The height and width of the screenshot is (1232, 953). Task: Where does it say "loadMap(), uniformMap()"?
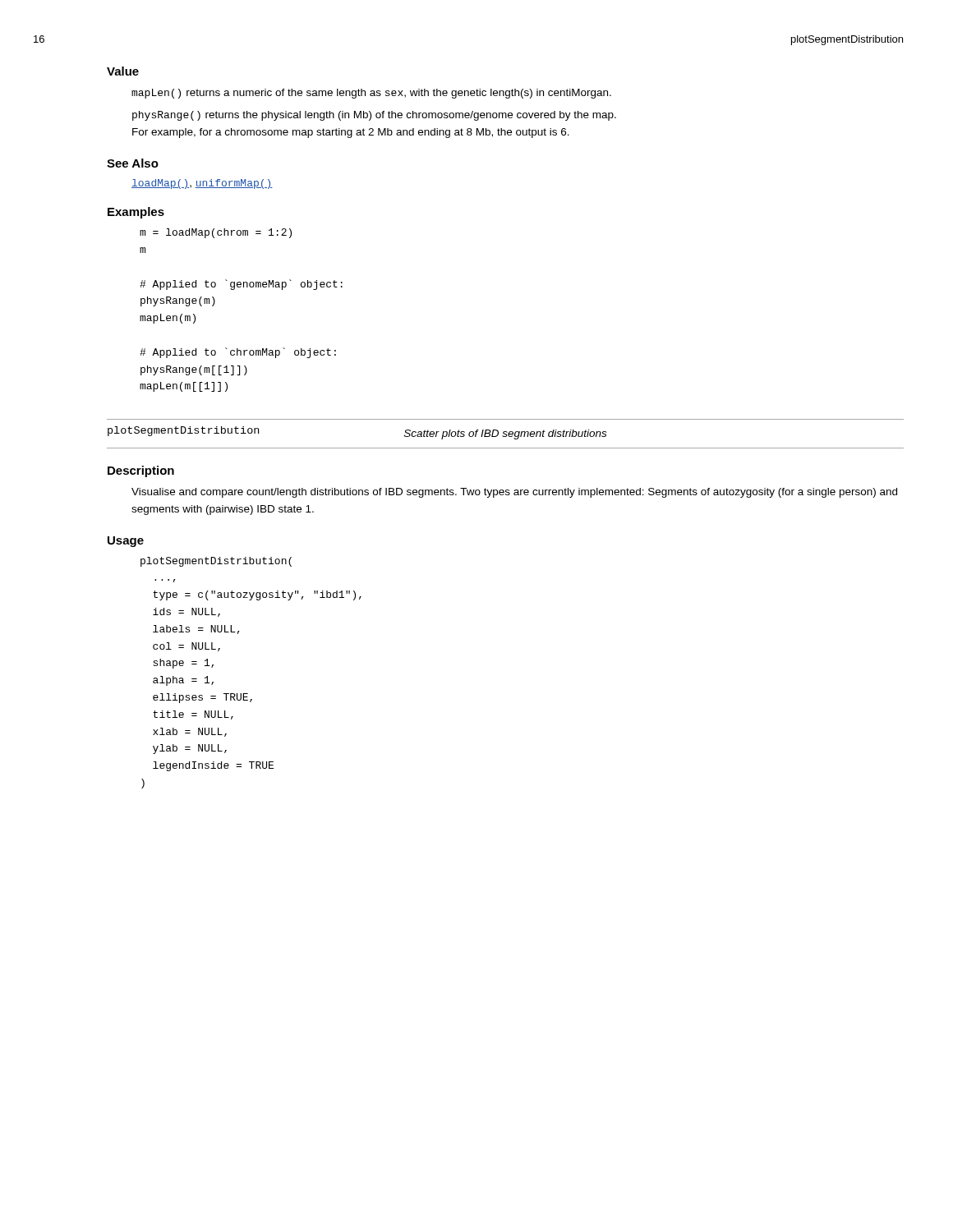pyautogui.click(x=202, y=183)
